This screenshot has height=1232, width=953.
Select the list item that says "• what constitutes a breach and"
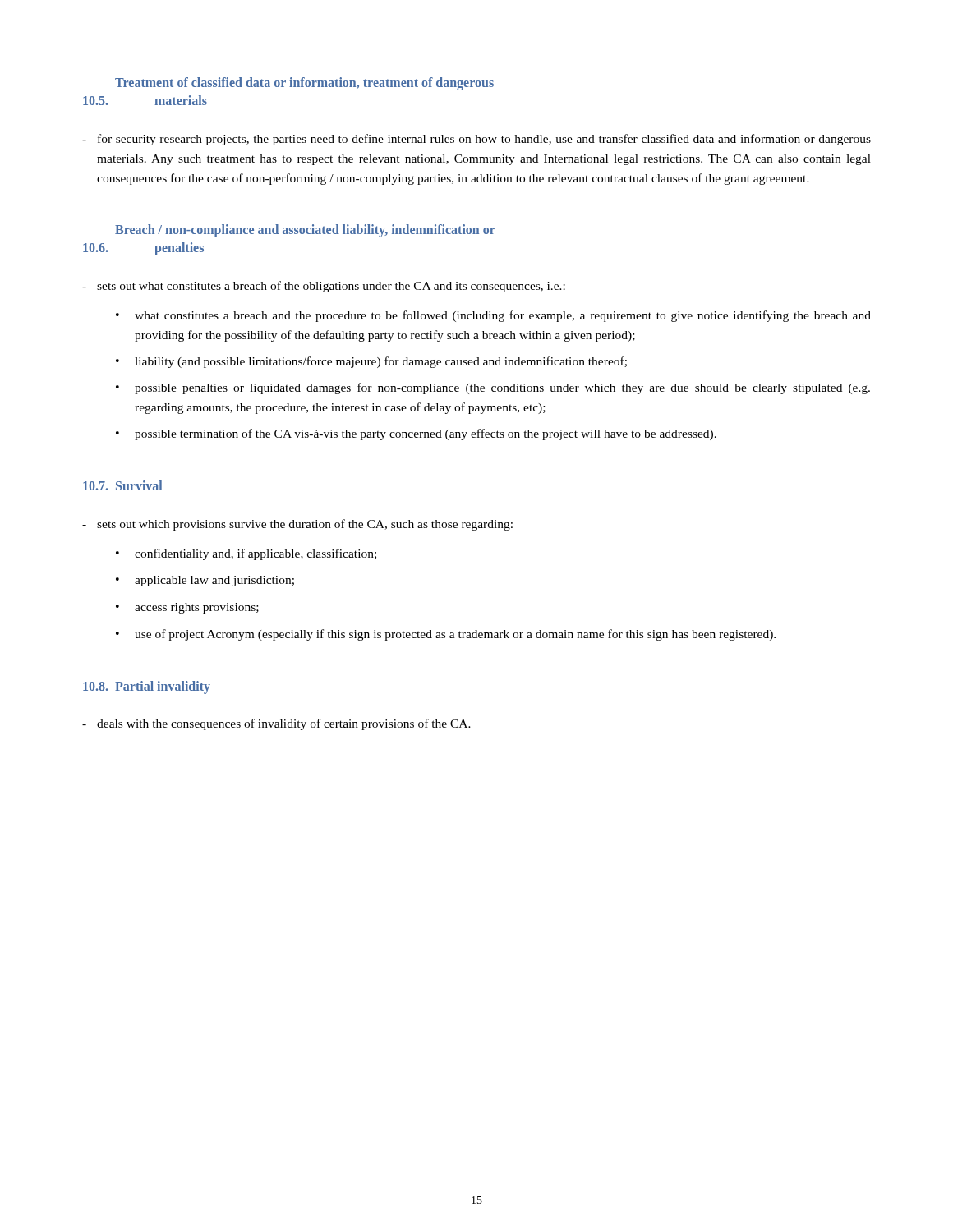click(x=493, y=325)
